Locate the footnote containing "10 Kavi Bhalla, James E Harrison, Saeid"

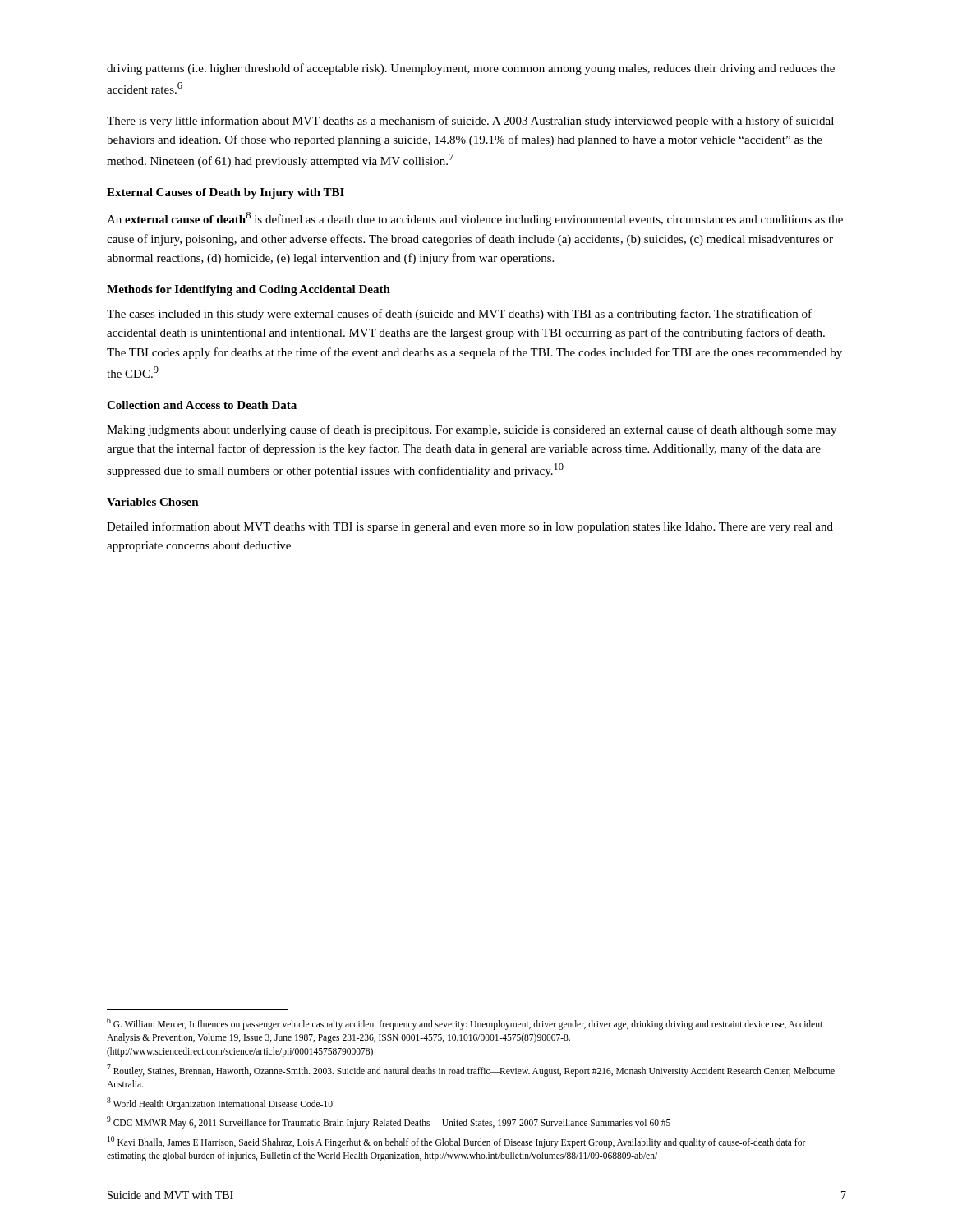click(x=456, y=1147)
